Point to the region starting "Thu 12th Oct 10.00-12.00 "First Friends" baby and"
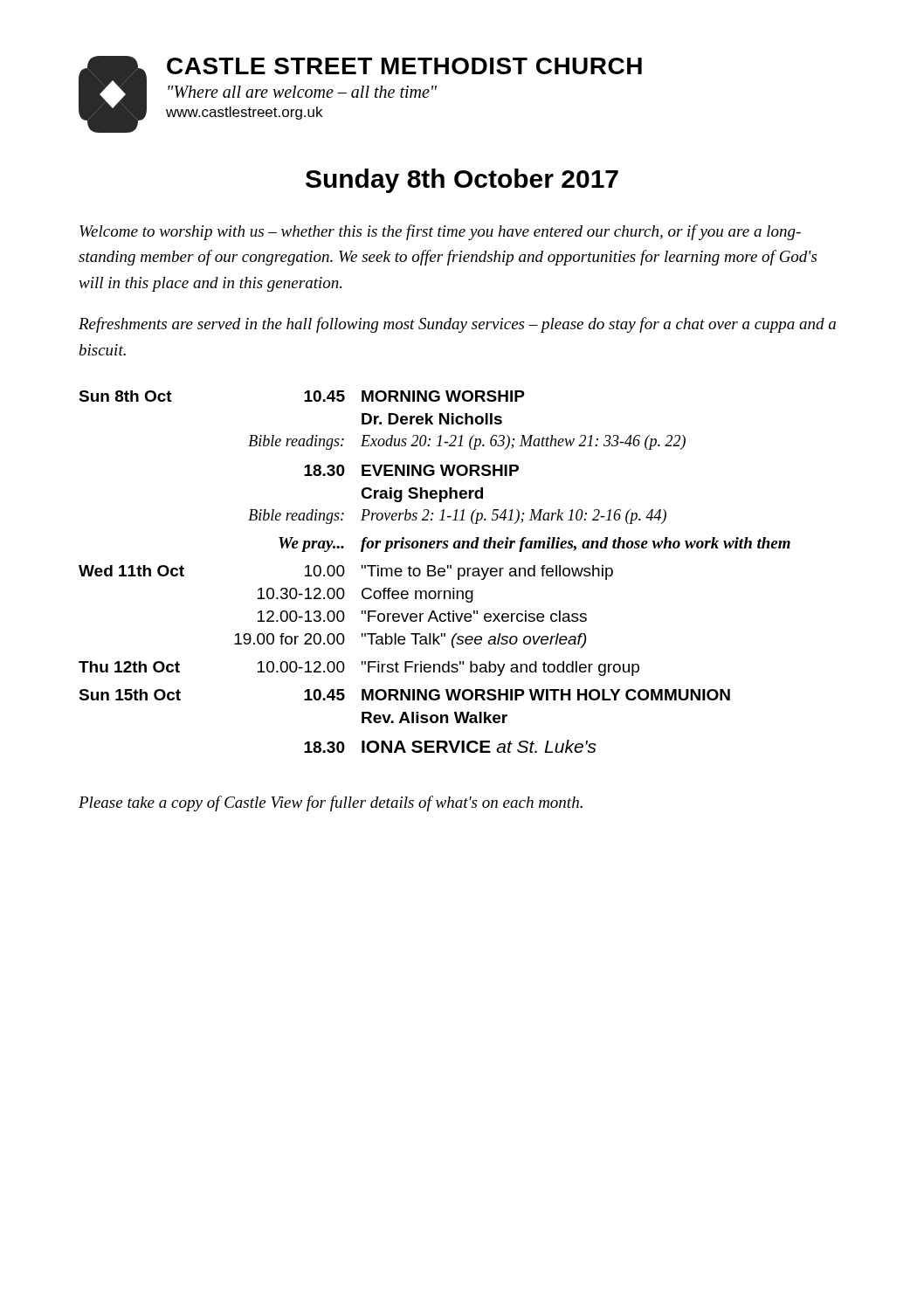Screen dimensions: 1310x924 462,667
